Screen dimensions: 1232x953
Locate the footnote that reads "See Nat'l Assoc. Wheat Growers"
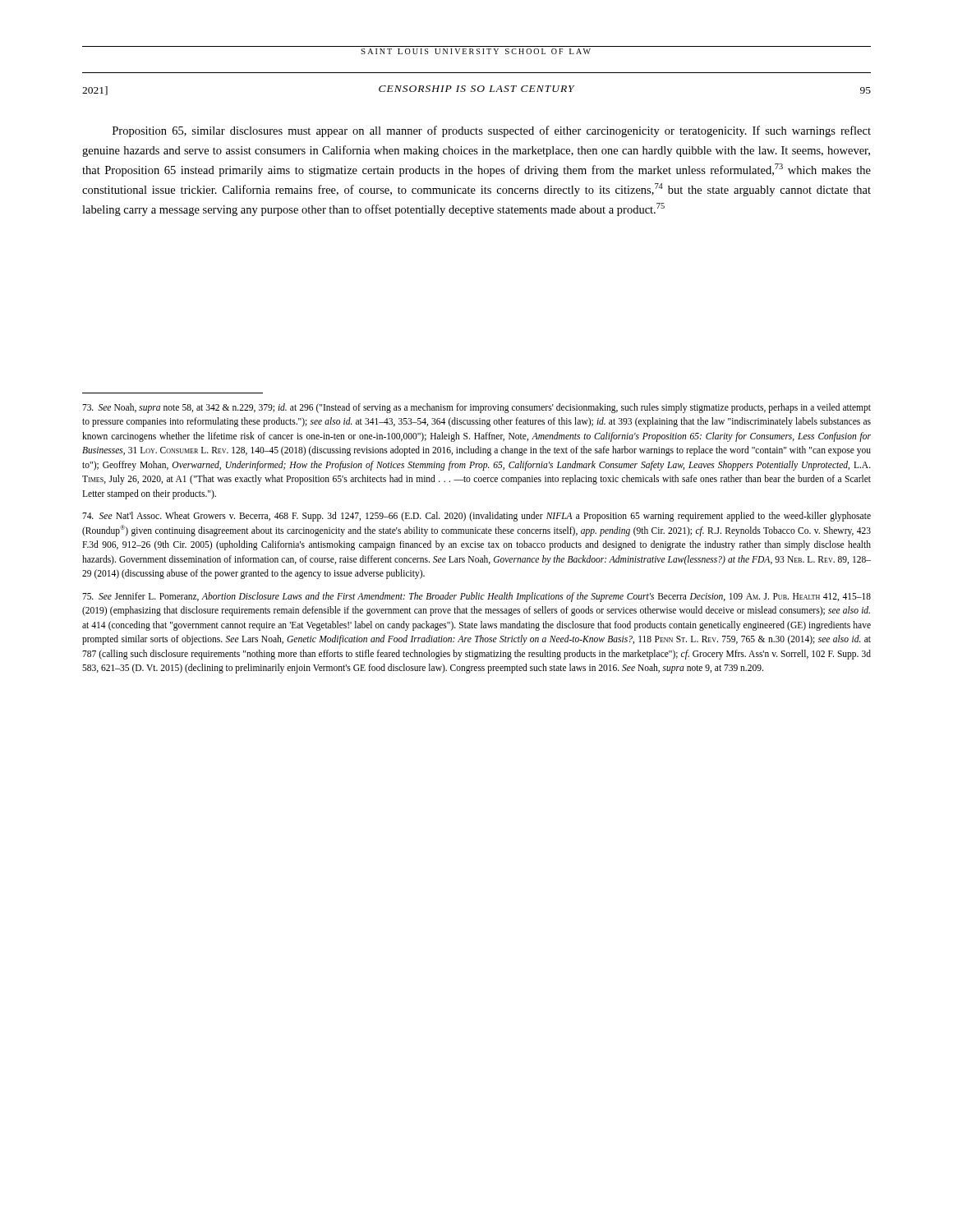[476, 545]
